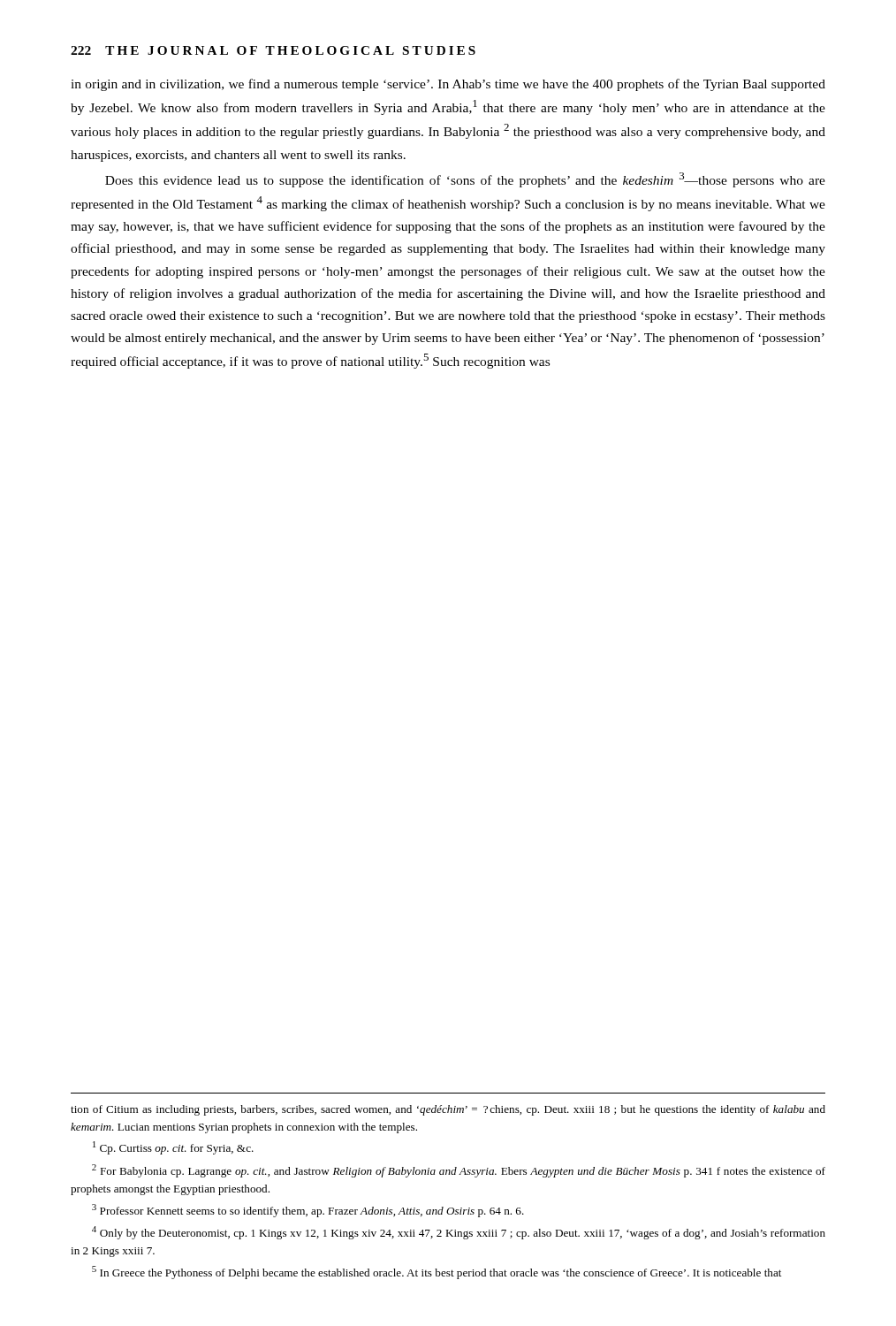This screenshot has height=1326, width=896.
Task: Find the block on this page that starts "5 In Greece the Pythoness of Delphi"
Action: (448, 1272)
